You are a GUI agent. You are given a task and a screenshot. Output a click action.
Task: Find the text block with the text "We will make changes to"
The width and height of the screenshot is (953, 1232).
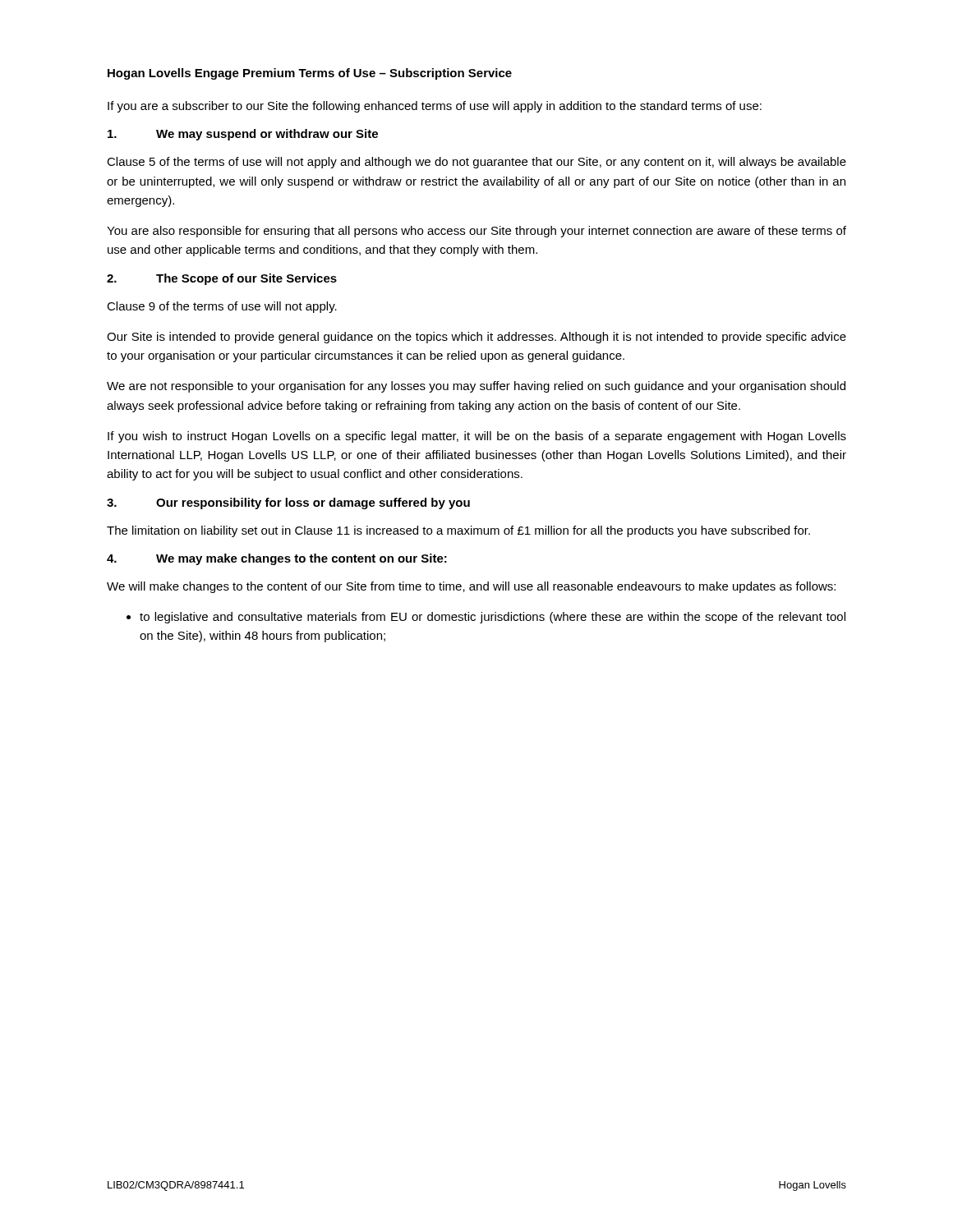tap(476, 586)
